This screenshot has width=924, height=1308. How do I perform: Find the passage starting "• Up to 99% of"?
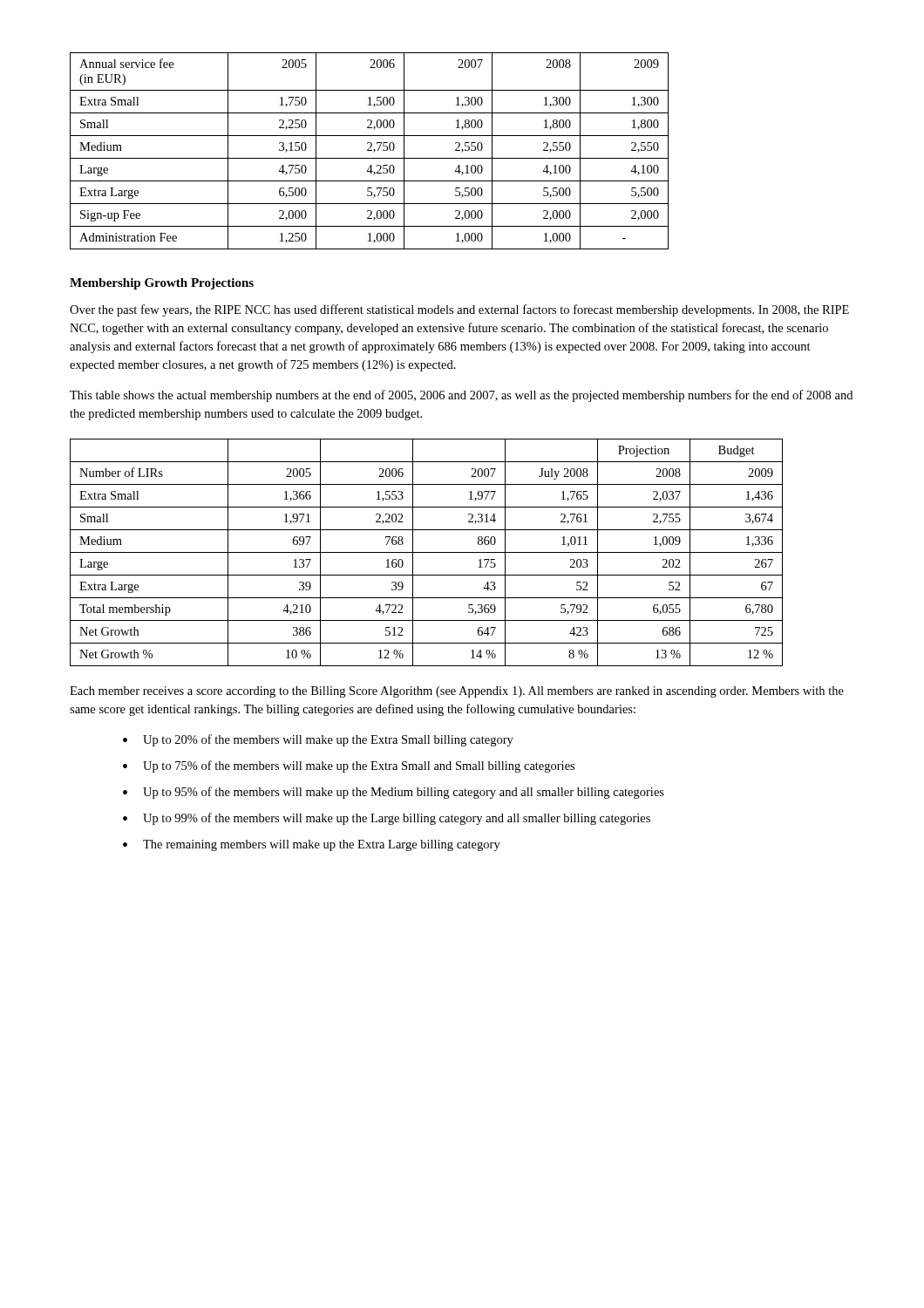coord(386,819)
